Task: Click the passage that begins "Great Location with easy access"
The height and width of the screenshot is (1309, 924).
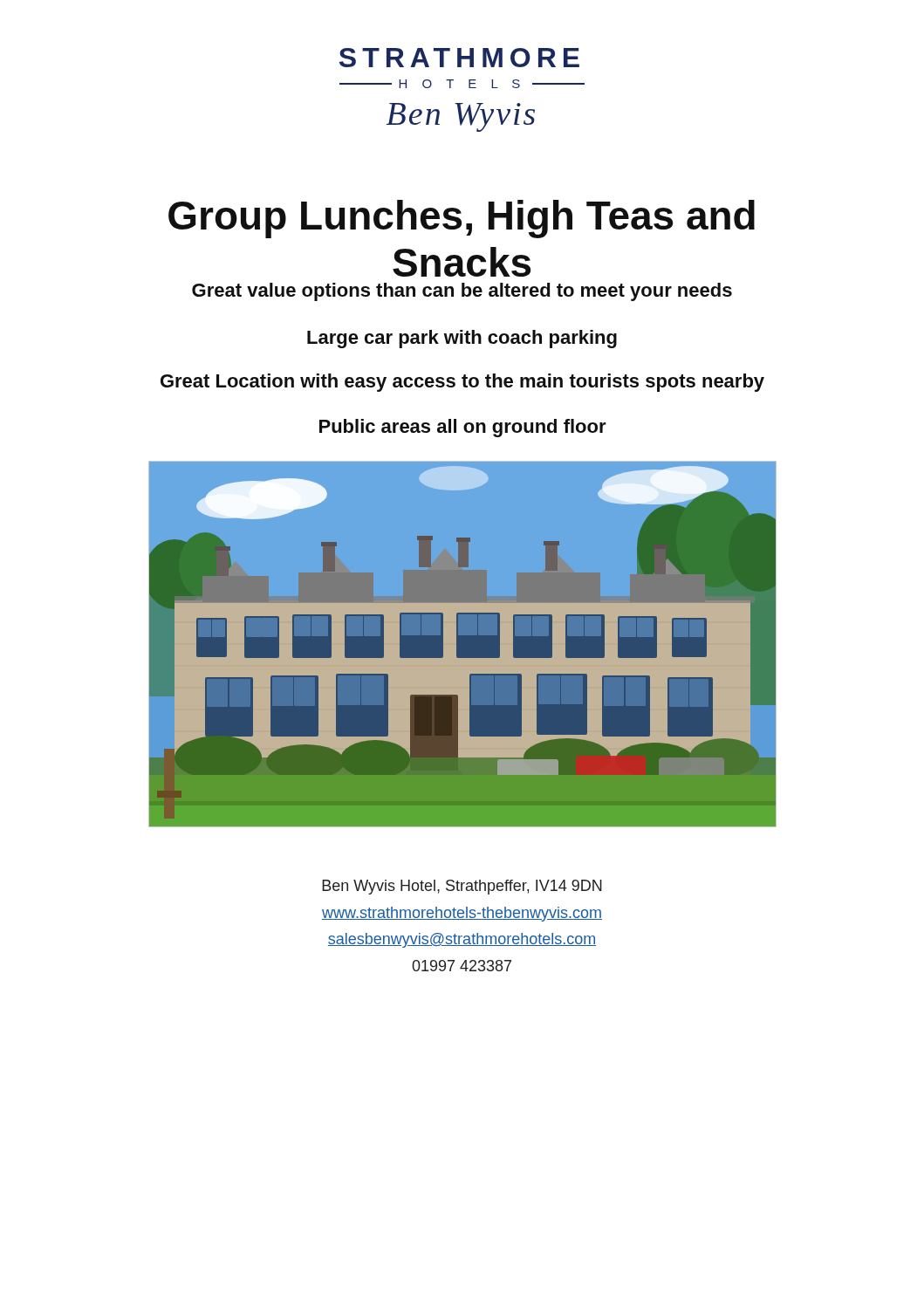Action: pos(462,381)
